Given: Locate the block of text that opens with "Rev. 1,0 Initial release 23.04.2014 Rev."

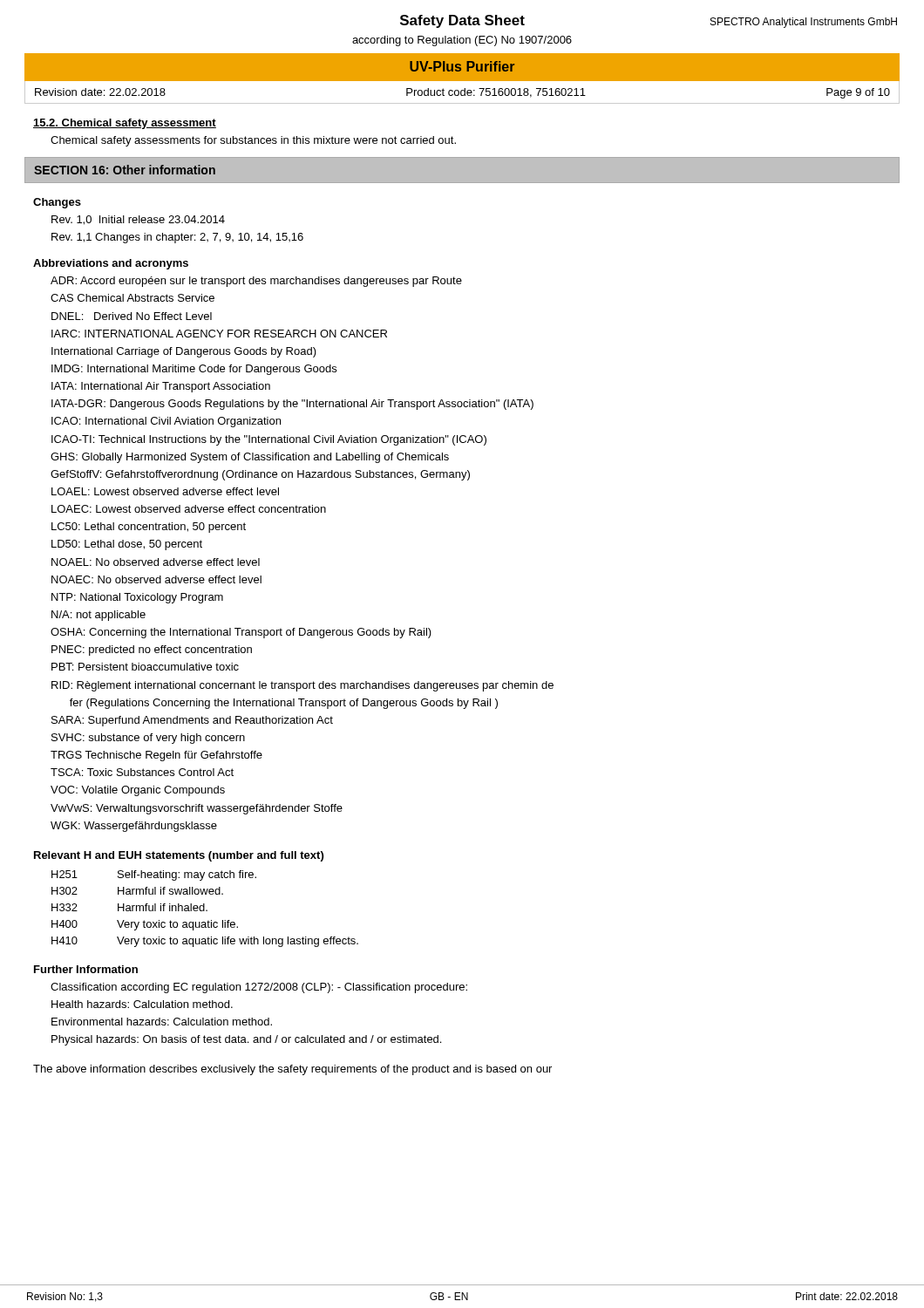Looking at the screenshot, I should tap(177, 228).
